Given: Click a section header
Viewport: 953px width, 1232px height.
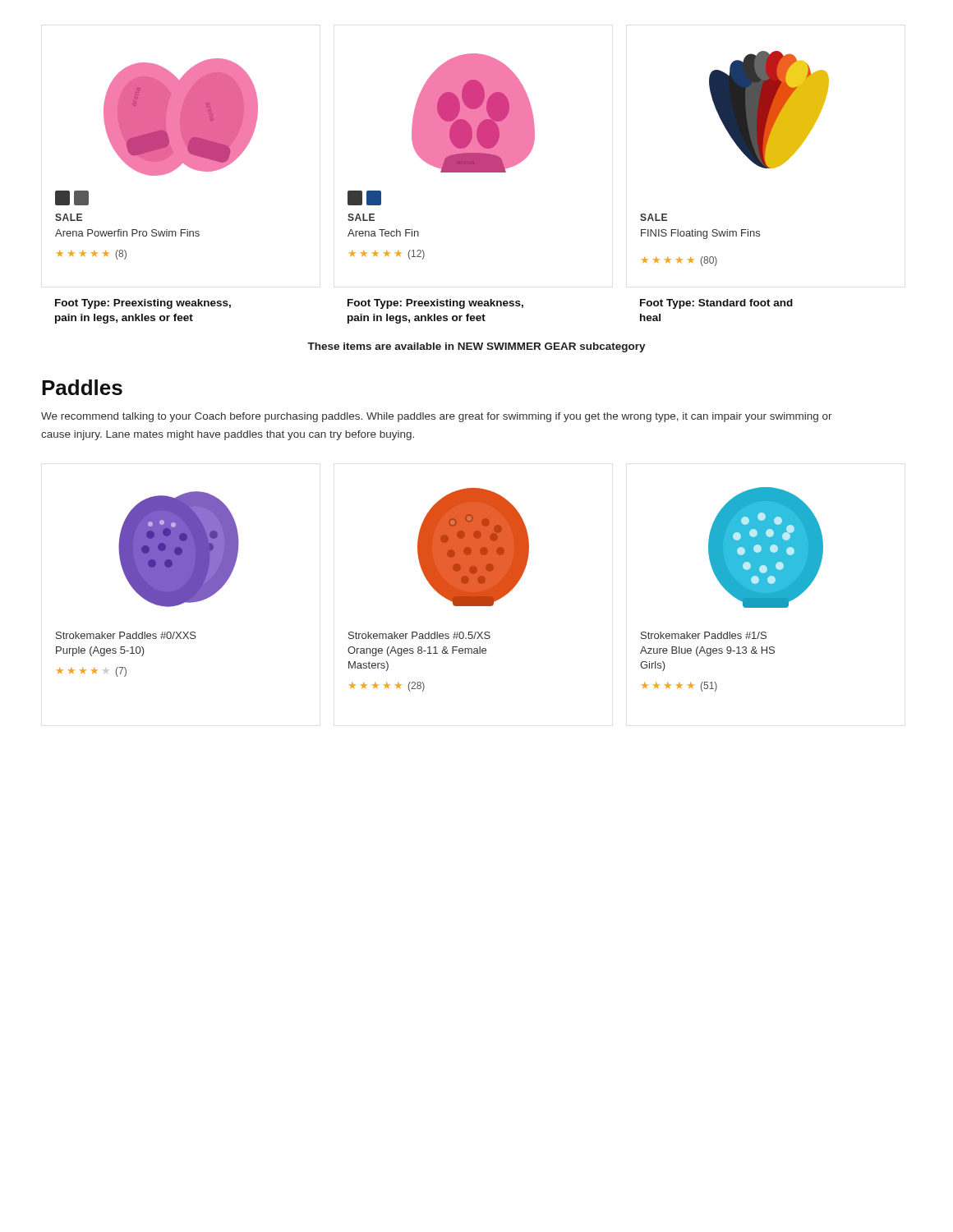Looking at the screenshot, I should [82, 388].
